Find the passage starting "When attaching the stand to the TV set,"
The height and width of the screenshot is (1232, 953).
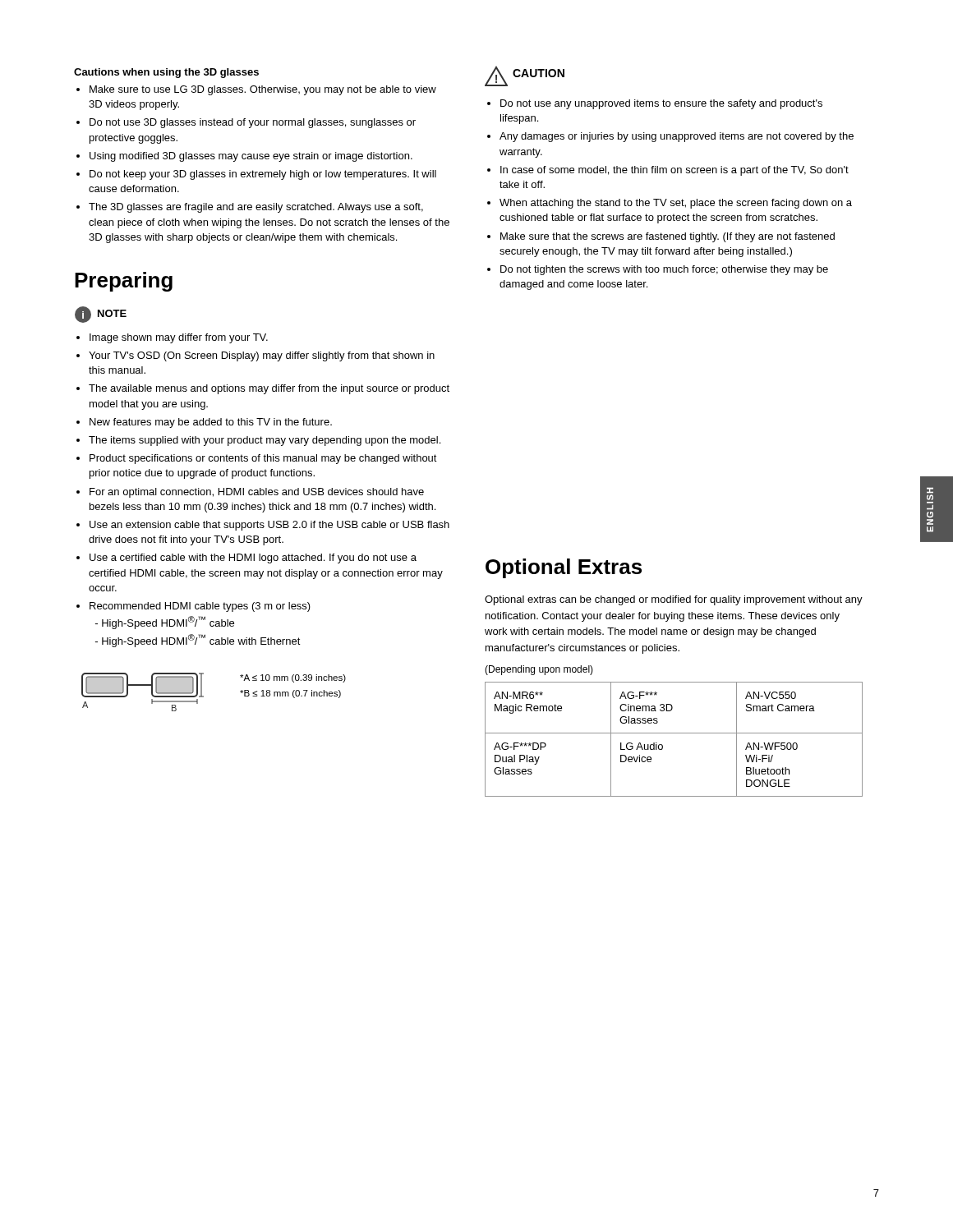coord(681,211)
